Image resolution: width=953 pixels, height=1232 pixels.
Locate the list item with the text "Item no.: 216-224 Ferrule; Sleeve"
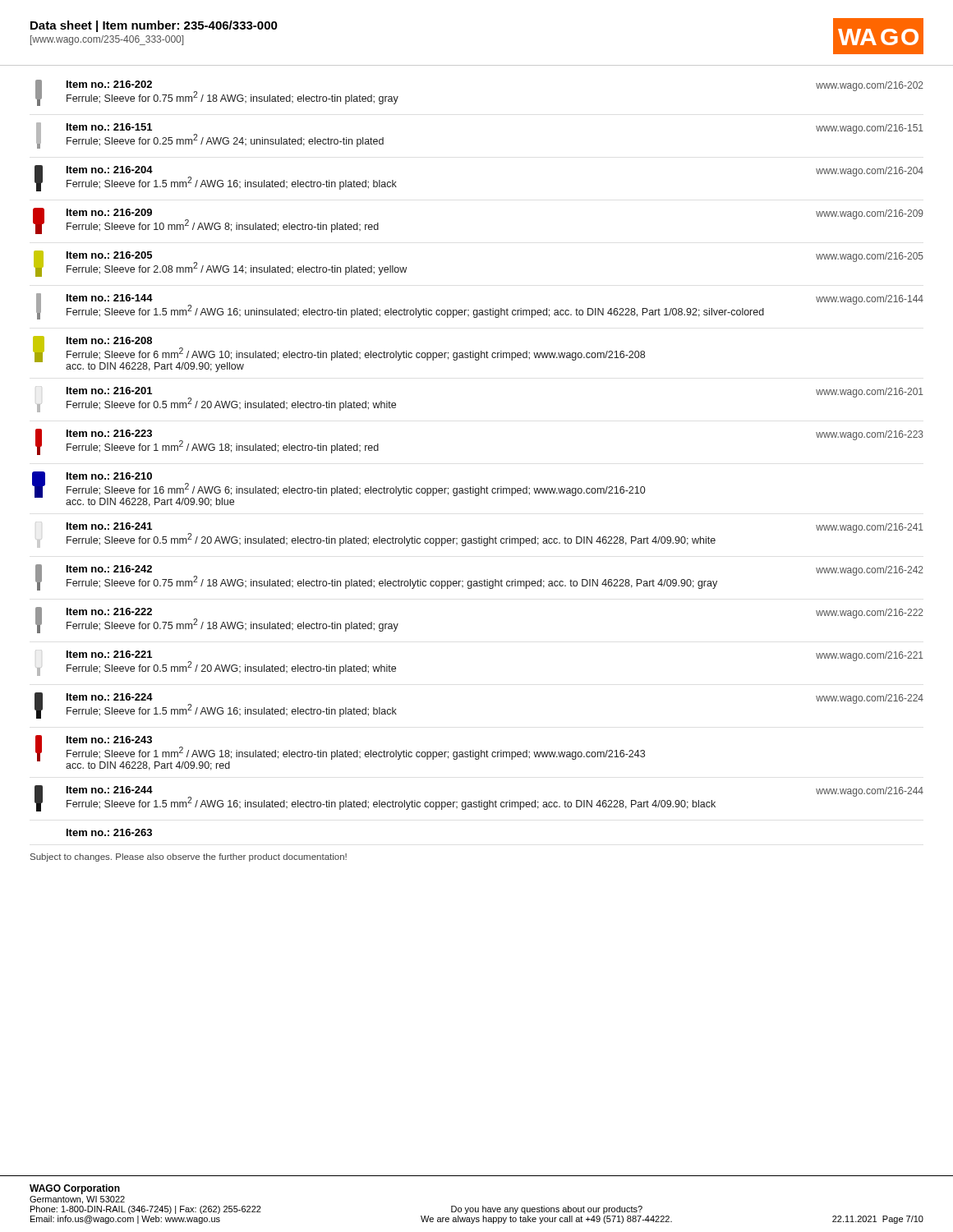coord(133,709)
